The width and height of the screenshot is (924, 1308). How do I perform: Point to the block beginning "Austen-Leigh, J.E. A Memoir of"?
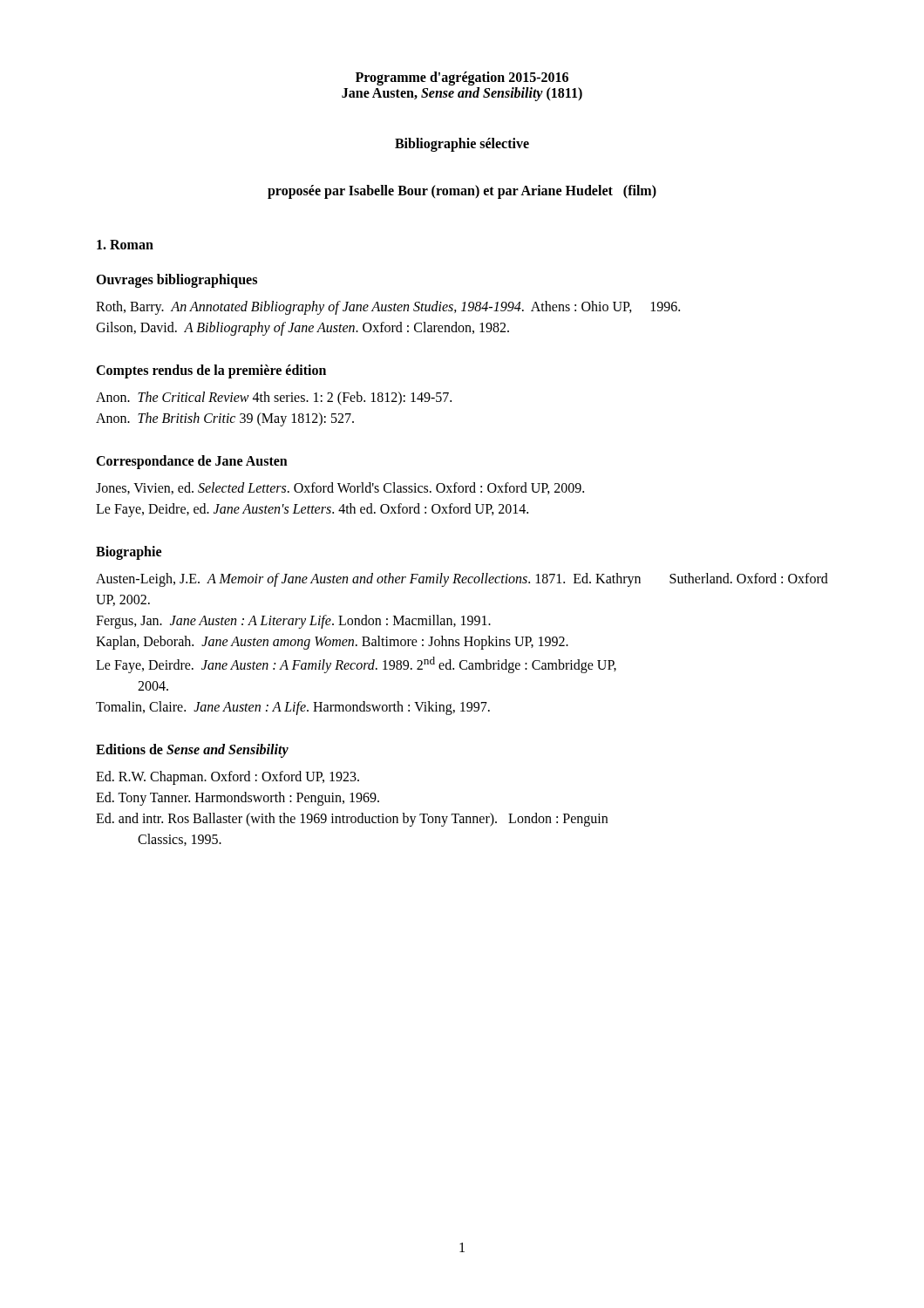click(462, 643)
